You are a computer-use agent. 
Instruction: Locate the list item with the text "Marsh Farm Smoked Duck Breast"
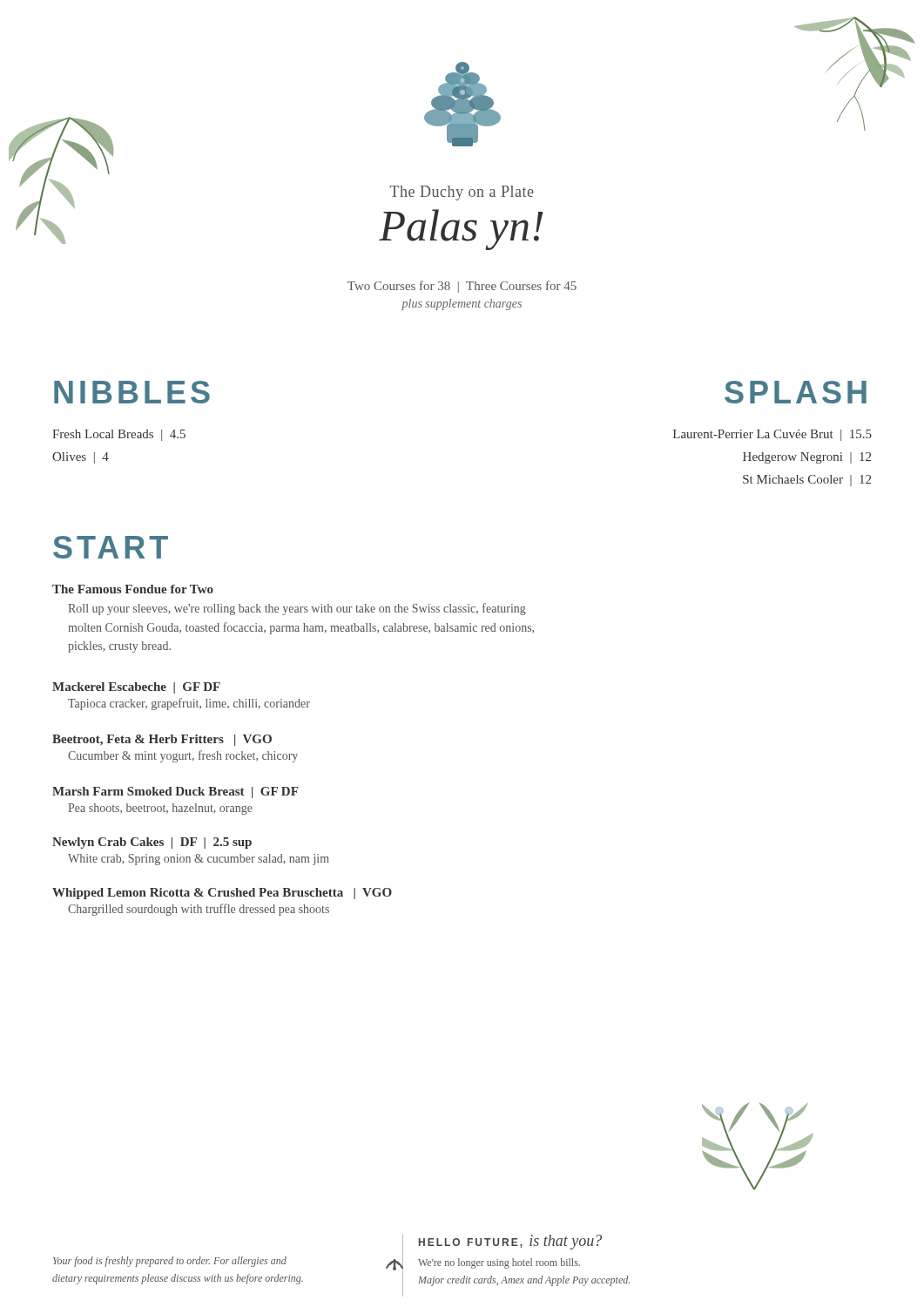click(x=305, y=800)
